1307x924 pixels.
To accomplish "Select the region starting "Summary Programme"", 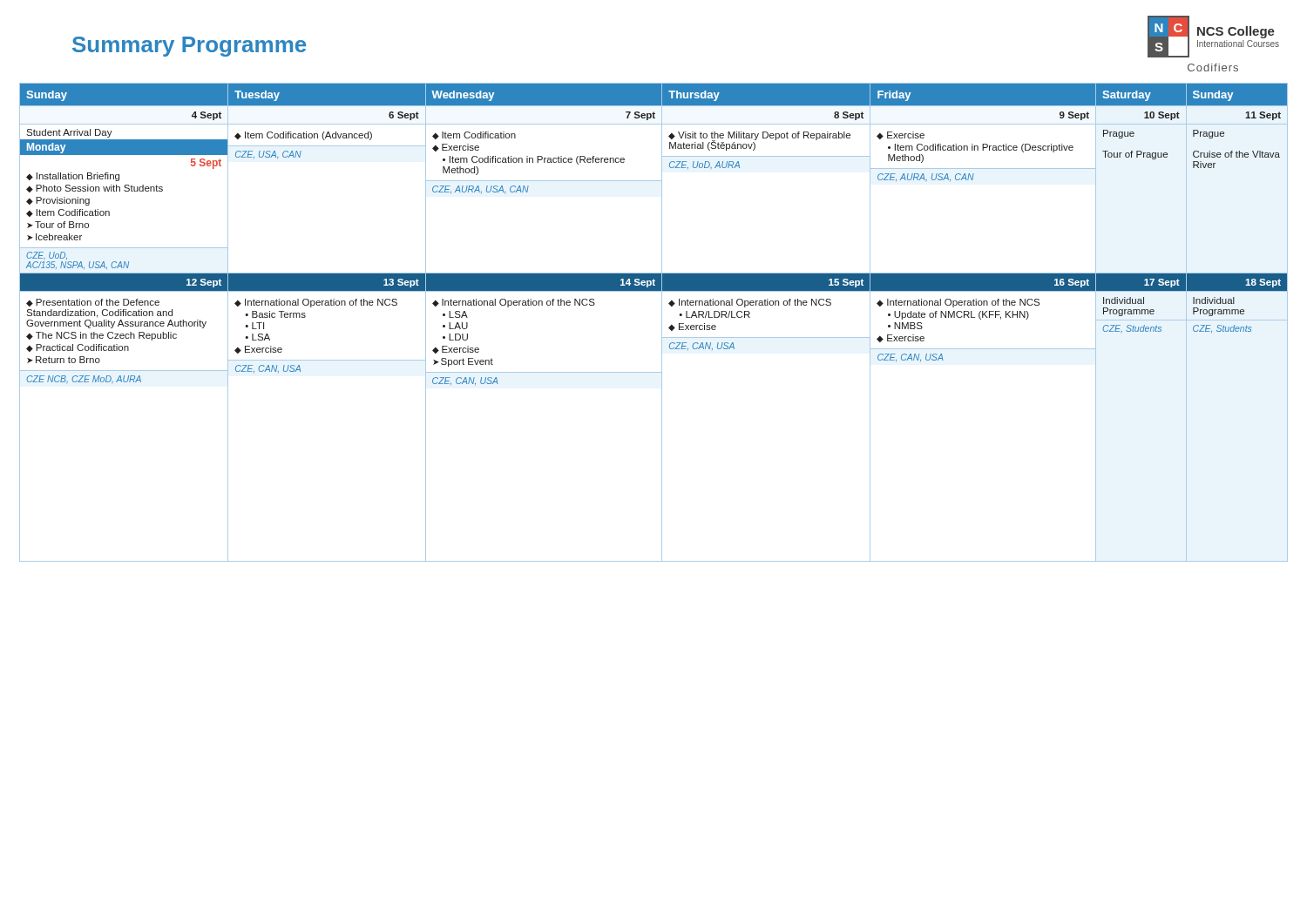I will pyautogui.click(x=163, y=44).
